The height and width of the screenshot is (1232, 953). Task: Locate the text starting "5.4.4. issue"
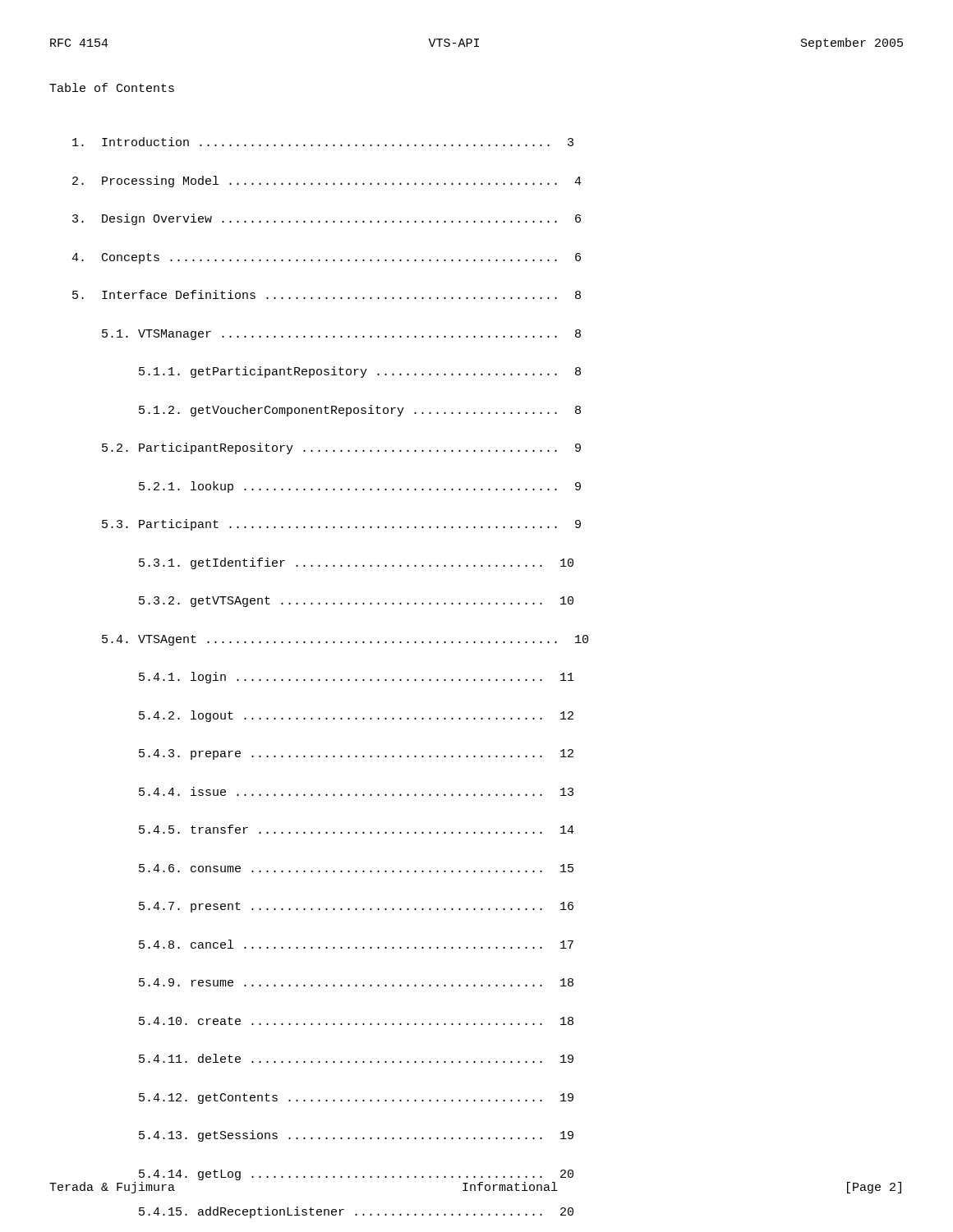(x=312, y=793)
